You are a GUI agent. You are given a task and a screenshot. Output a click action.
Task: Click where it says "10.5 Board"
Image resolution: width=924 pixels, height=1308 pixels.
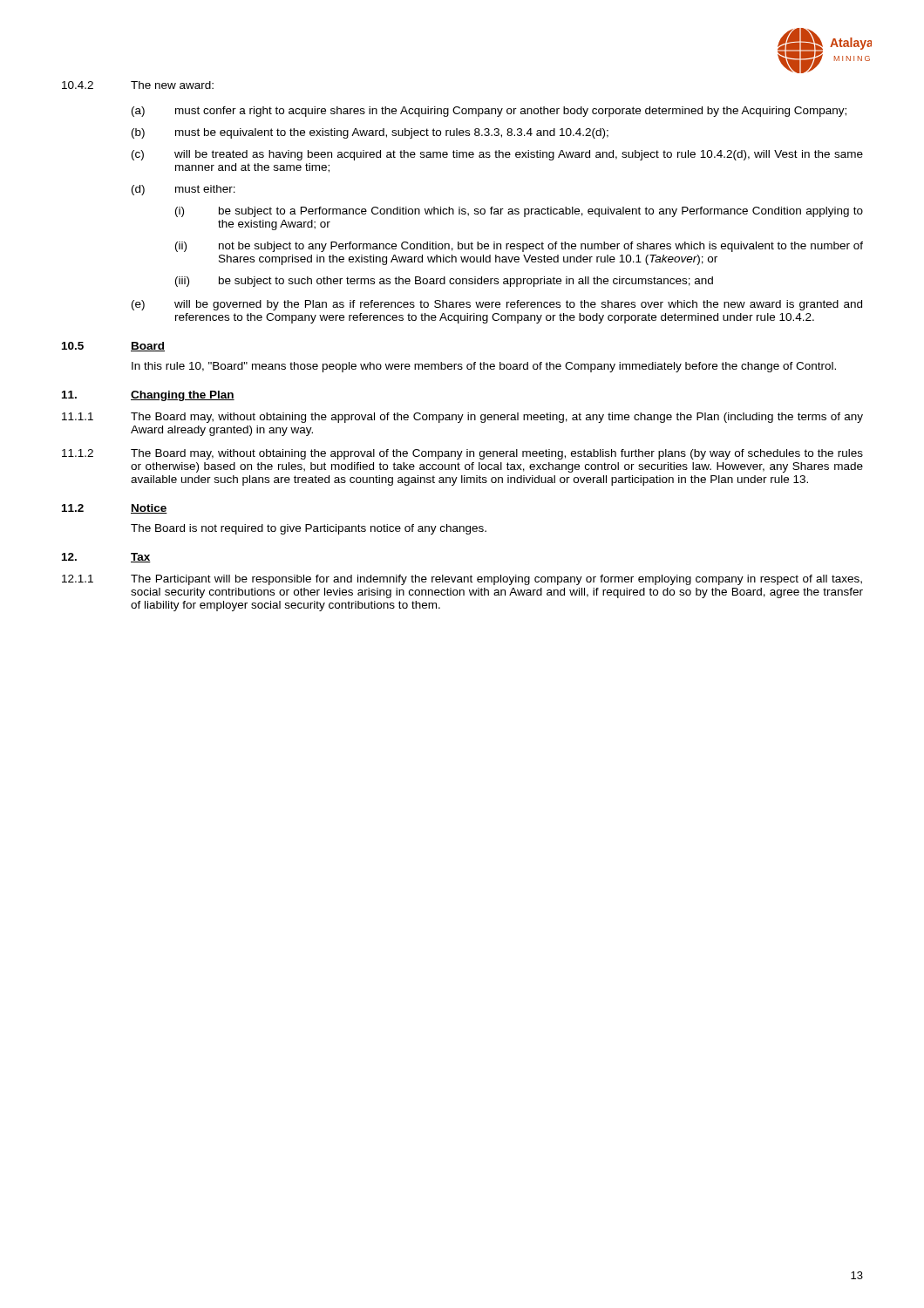pyautogui.click(x=72, y=347)
